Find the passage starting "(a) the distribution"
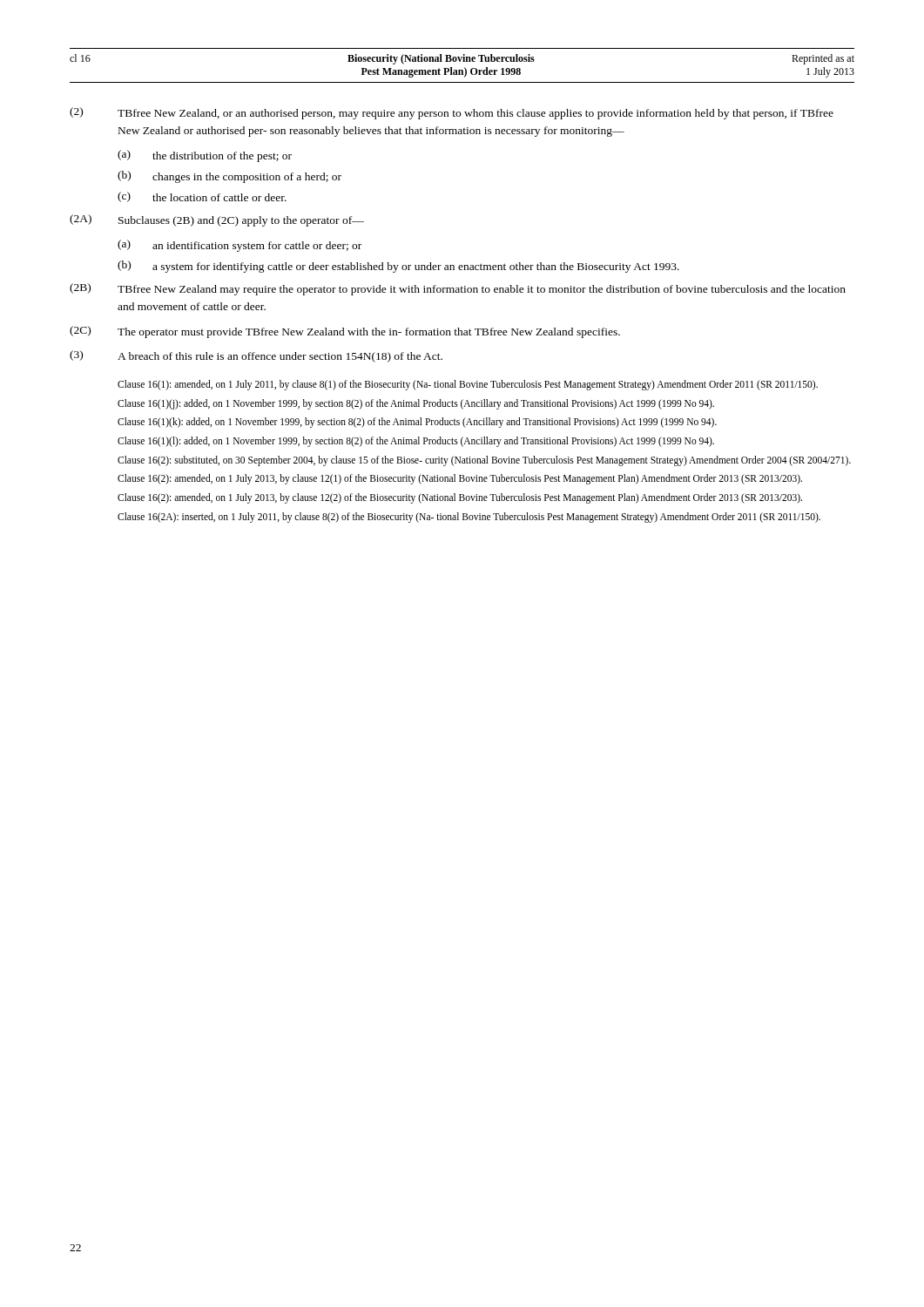 205,156
